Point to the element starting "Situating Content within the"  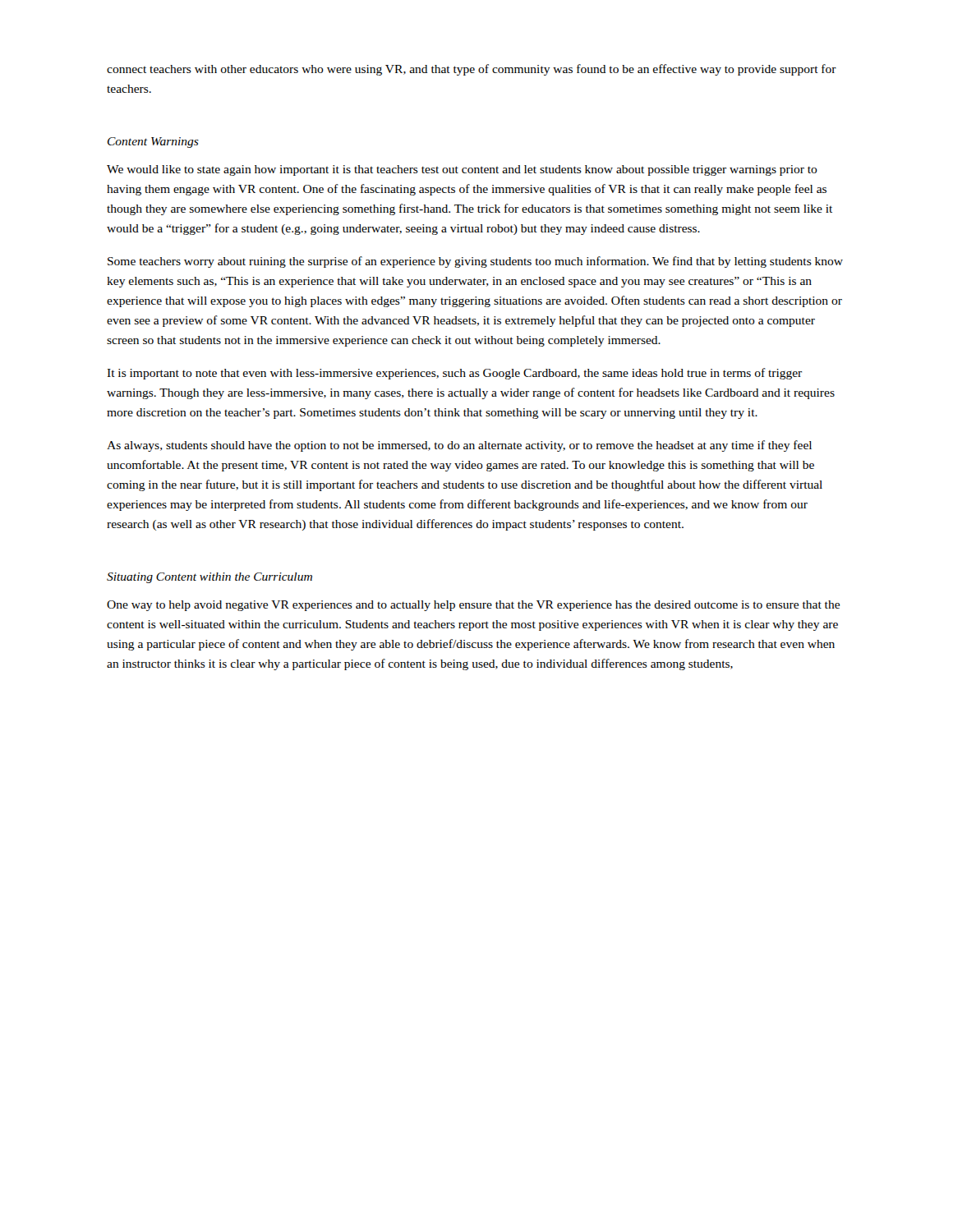tap(210, 577)
